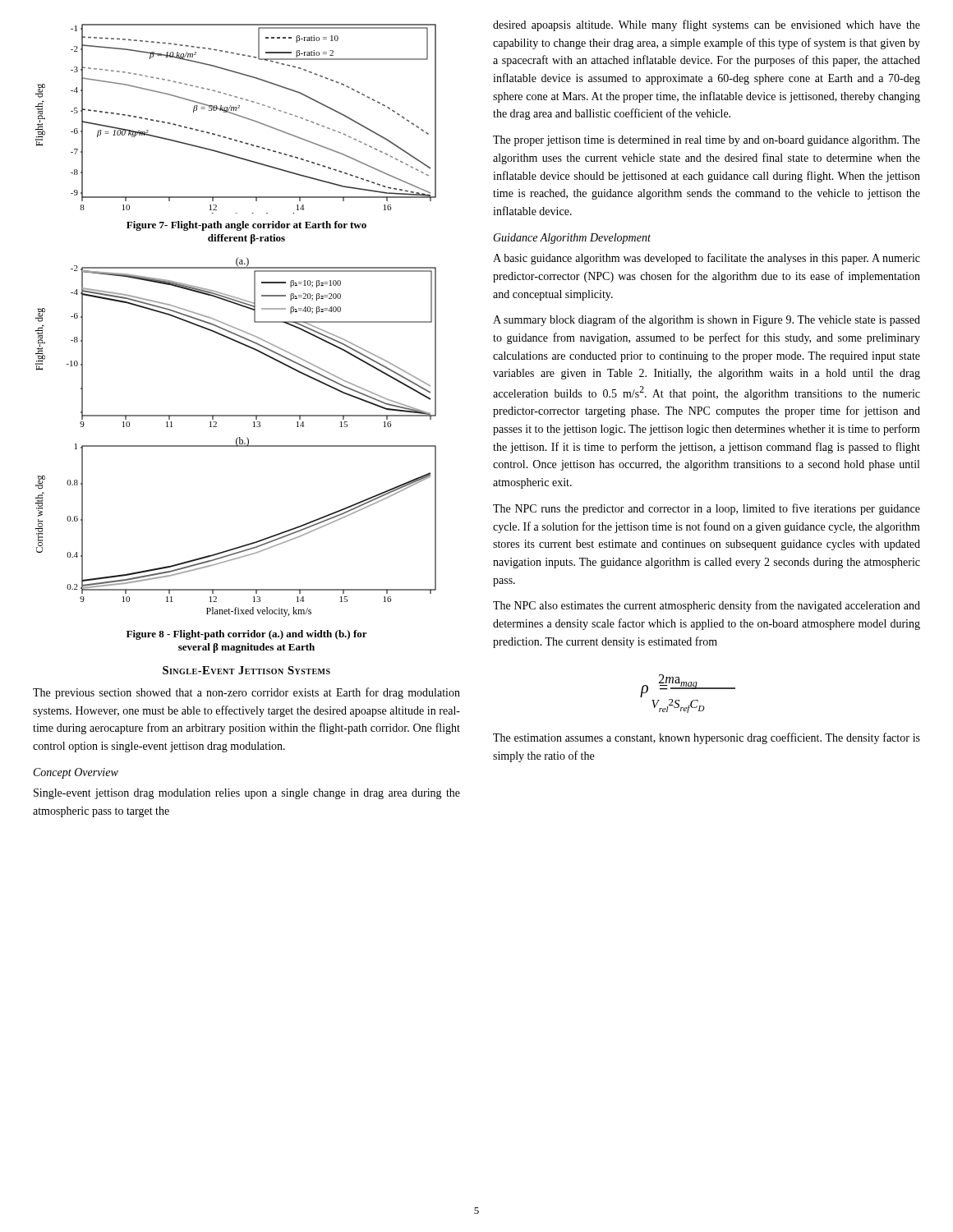Locate the text "ρ = 2mamag Vrel2SrefCD"
The image size is (953, 1232).
pyautogui.click(x=707, y=689)
